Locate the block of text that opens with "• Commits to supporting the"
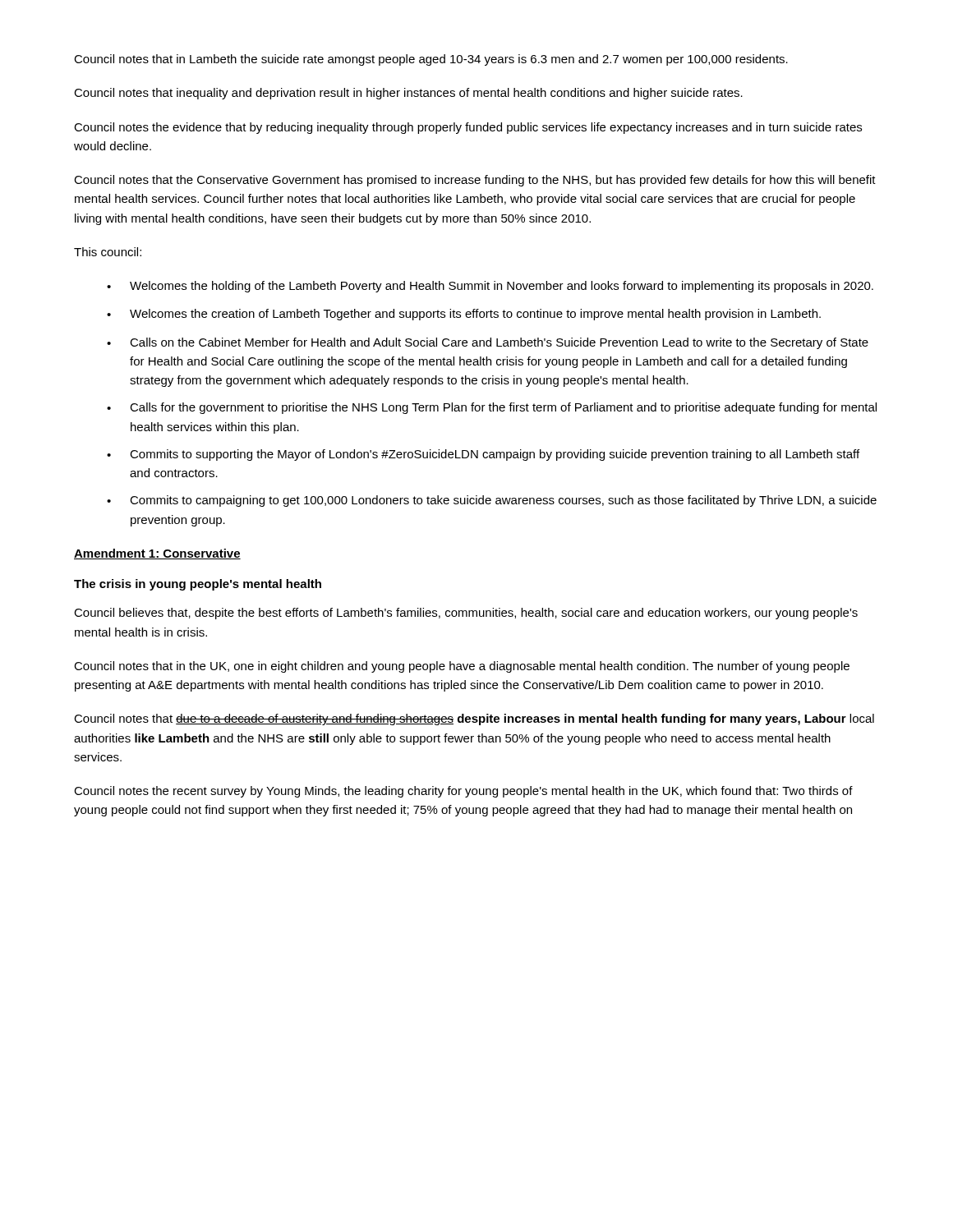Image resolution: width=953 pixels, height=1232 pixels. [493, 463]
